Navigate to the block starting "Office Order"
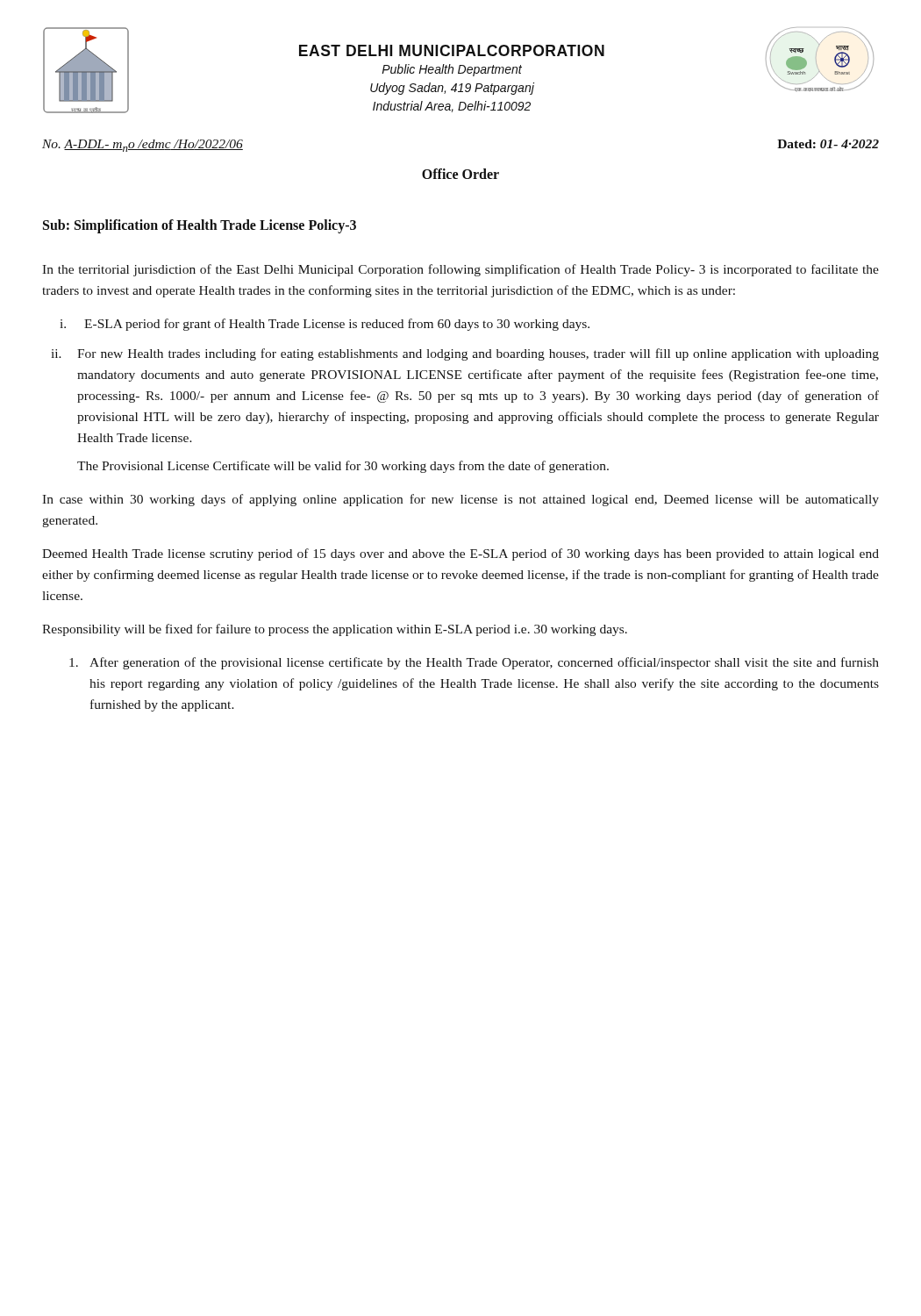The image size is (921, 1316). click(x=460, y=174)
